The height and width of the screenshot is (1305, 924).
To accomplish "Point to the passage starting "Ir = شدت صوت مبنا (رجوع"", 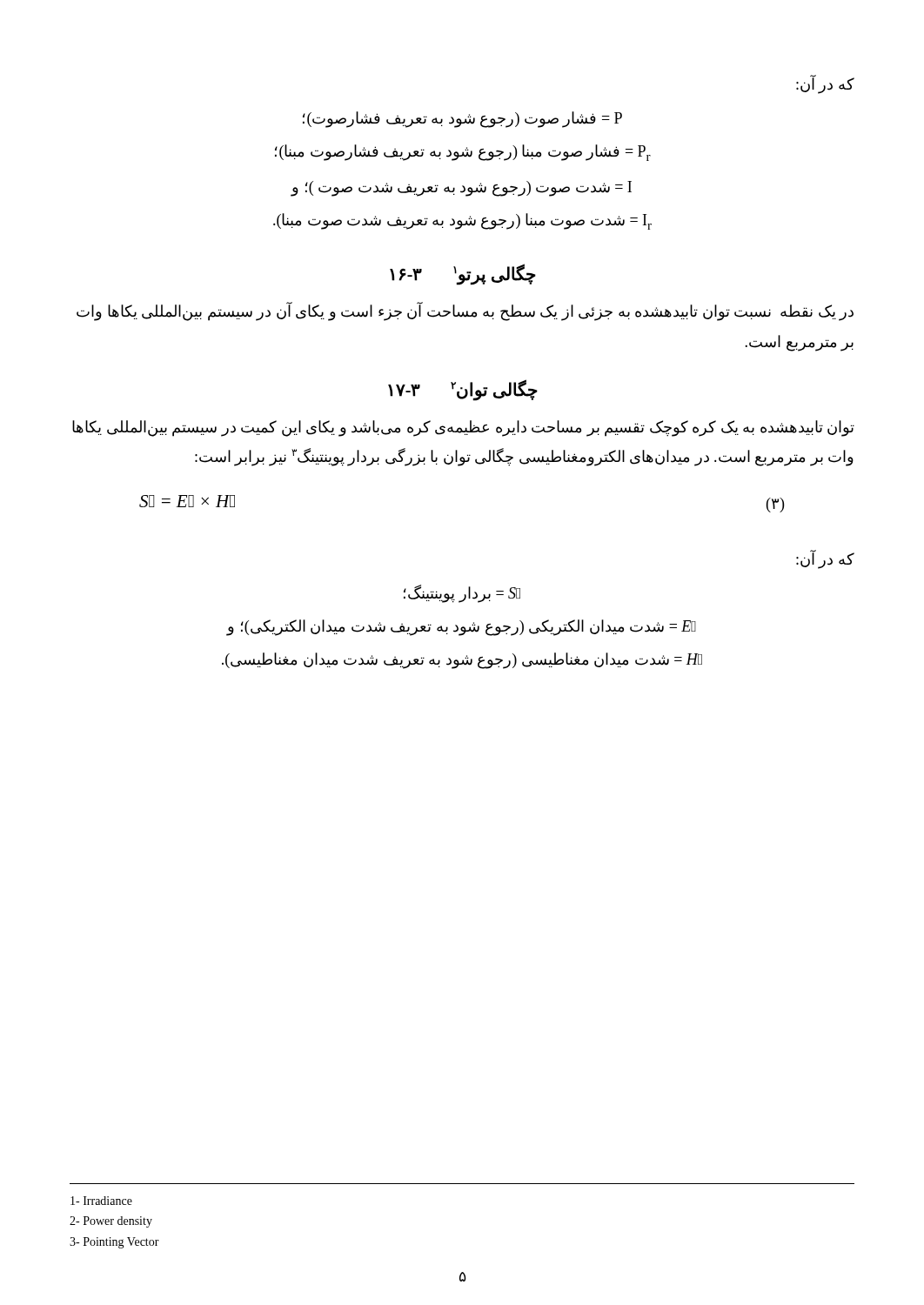I will (x=462, y=222).
